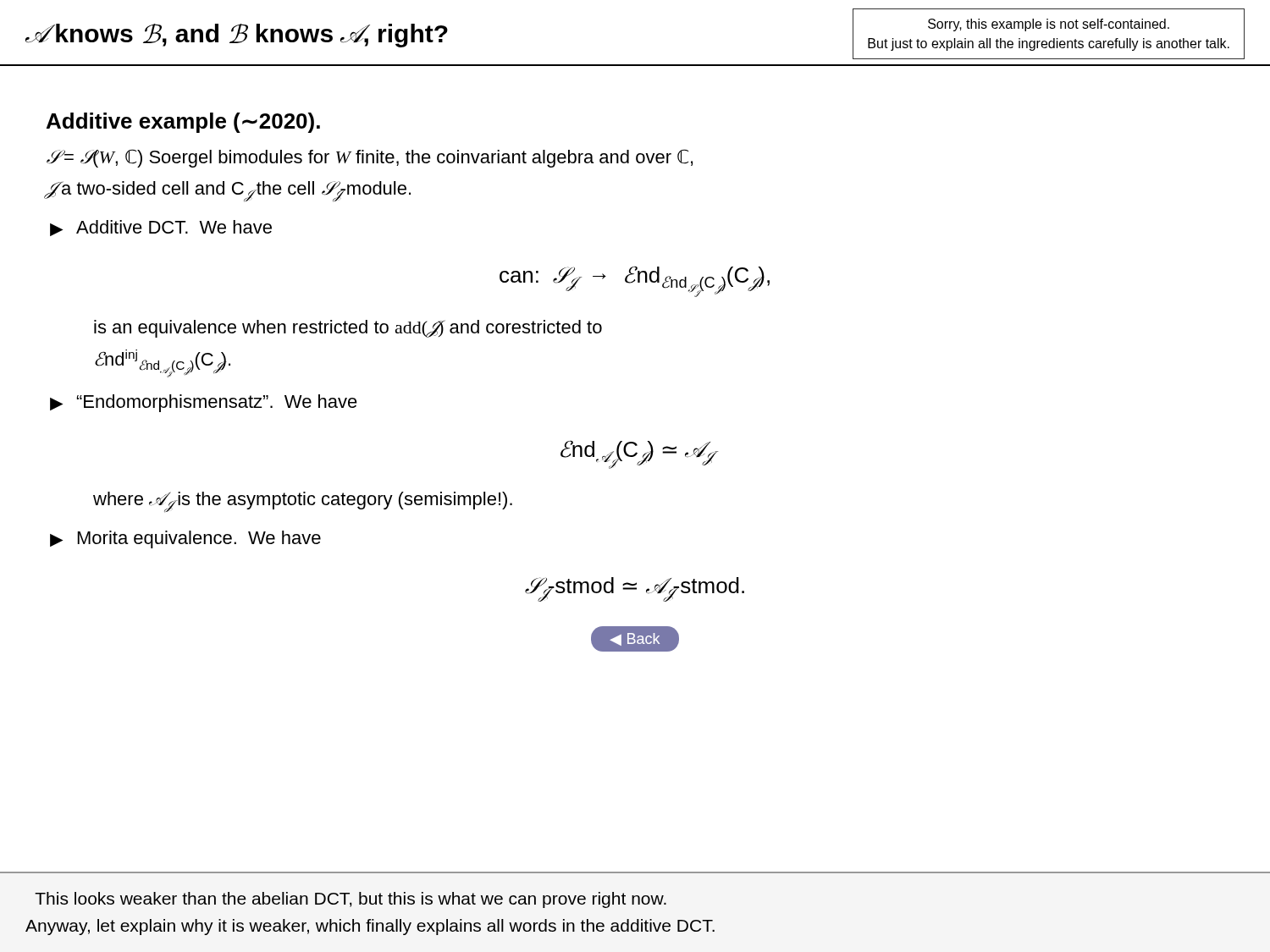Click on the text block that says "is an equivalence"

tap(348, 327)
